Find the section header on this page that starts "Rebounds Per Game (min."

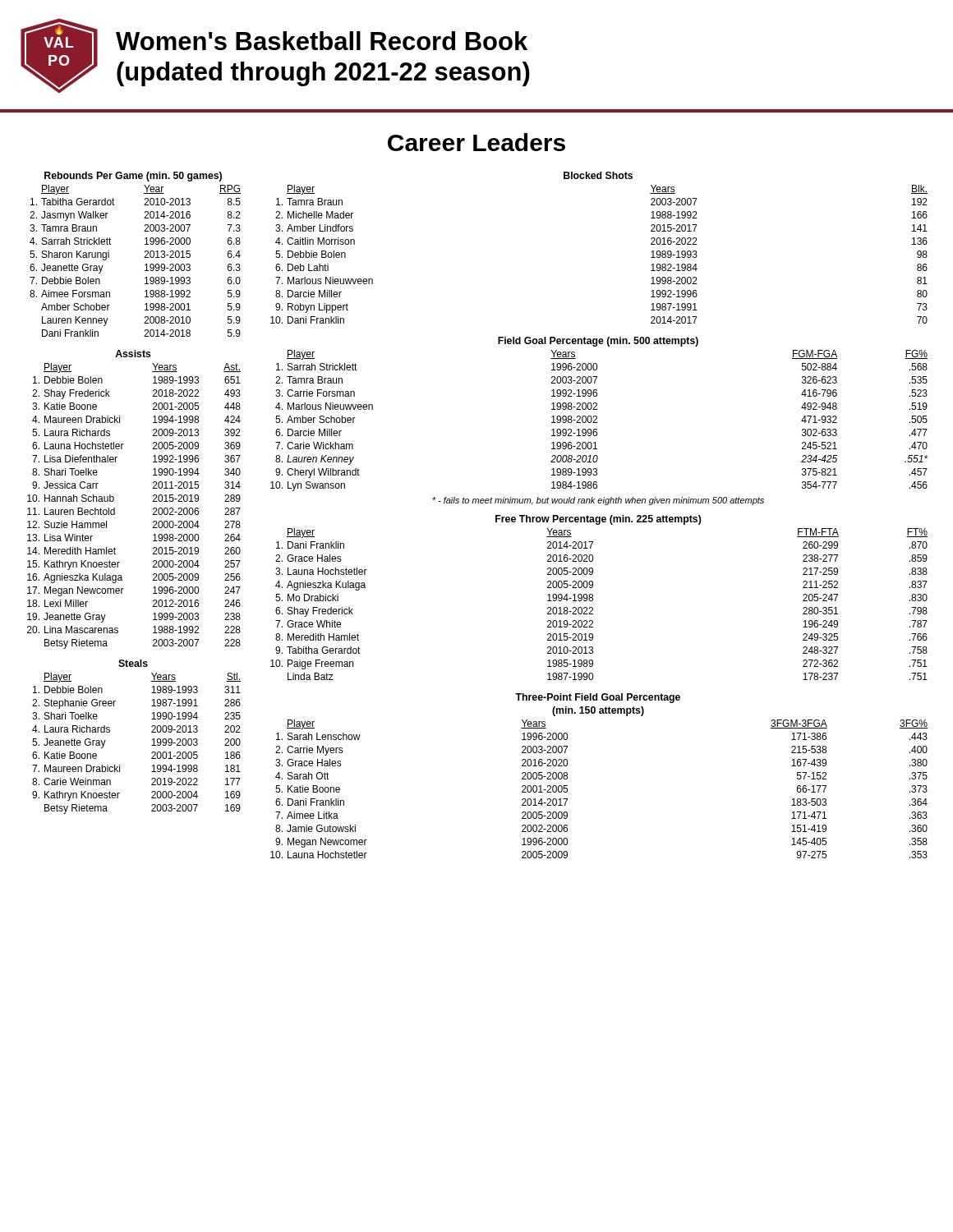(133, 176)
